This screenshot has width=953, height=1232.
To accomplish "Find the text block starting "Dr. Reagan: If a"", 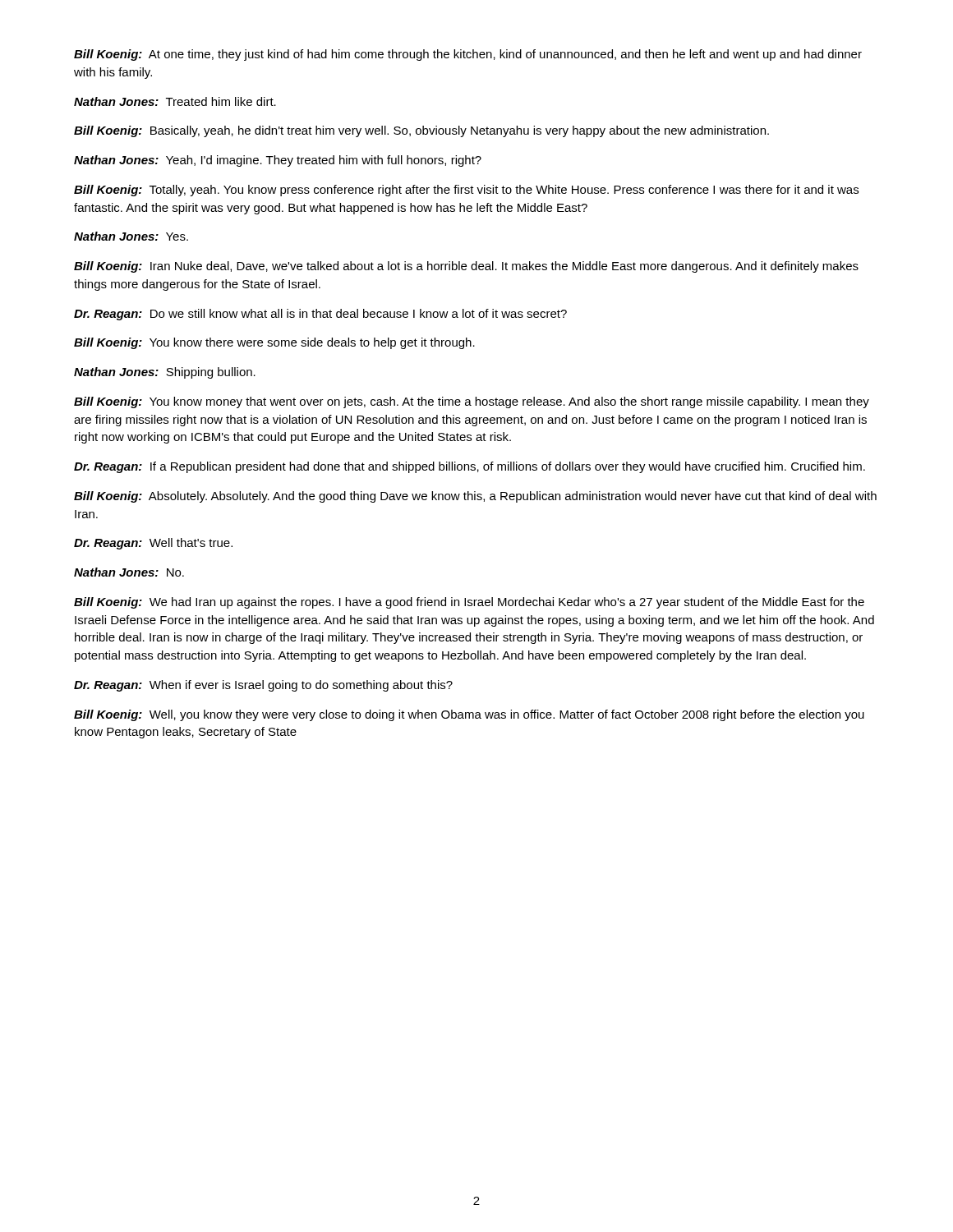I will [x=470, y=466].
